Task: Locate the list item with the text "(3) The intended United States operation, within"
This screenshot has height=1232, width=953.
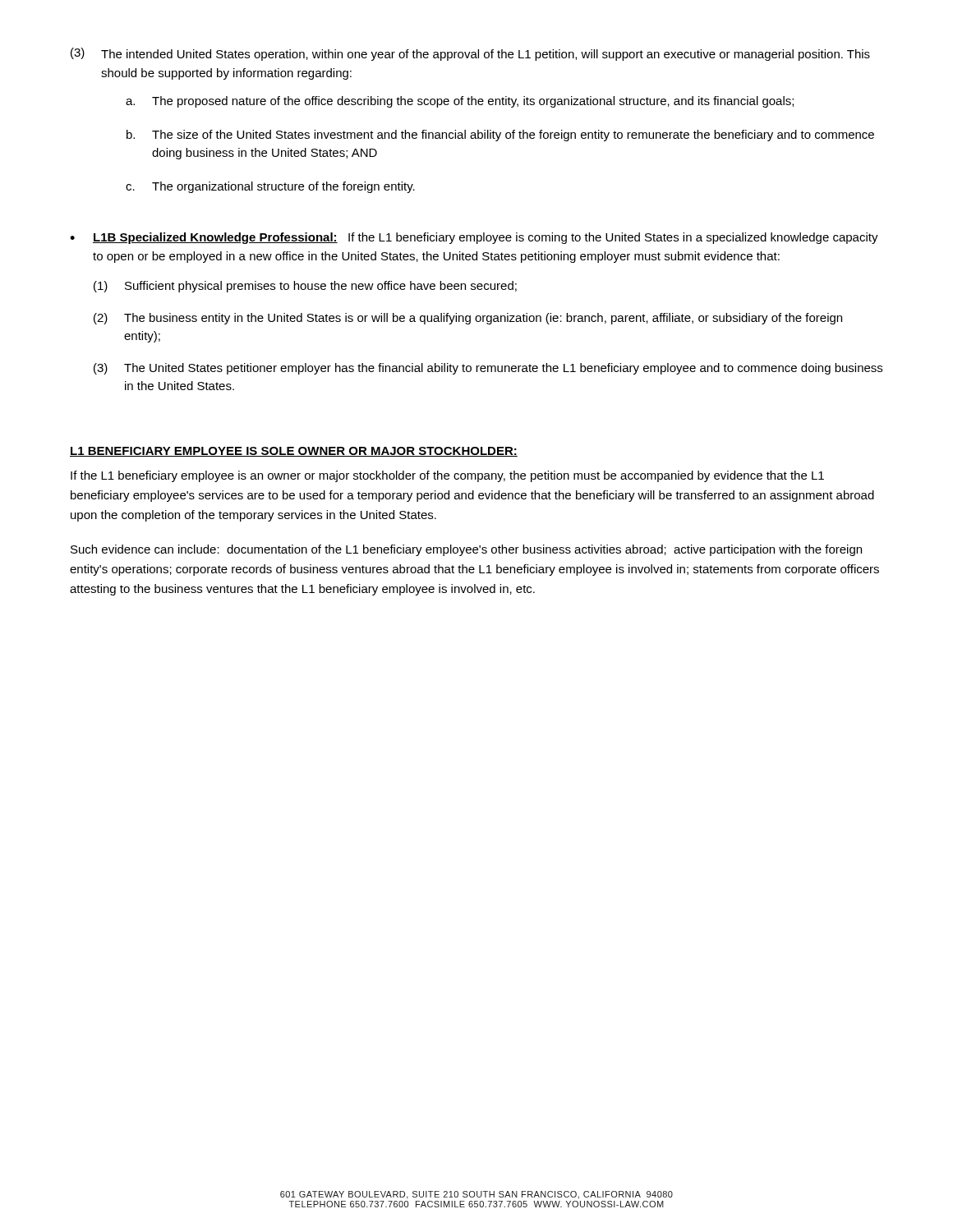Action: click(476, 128)
